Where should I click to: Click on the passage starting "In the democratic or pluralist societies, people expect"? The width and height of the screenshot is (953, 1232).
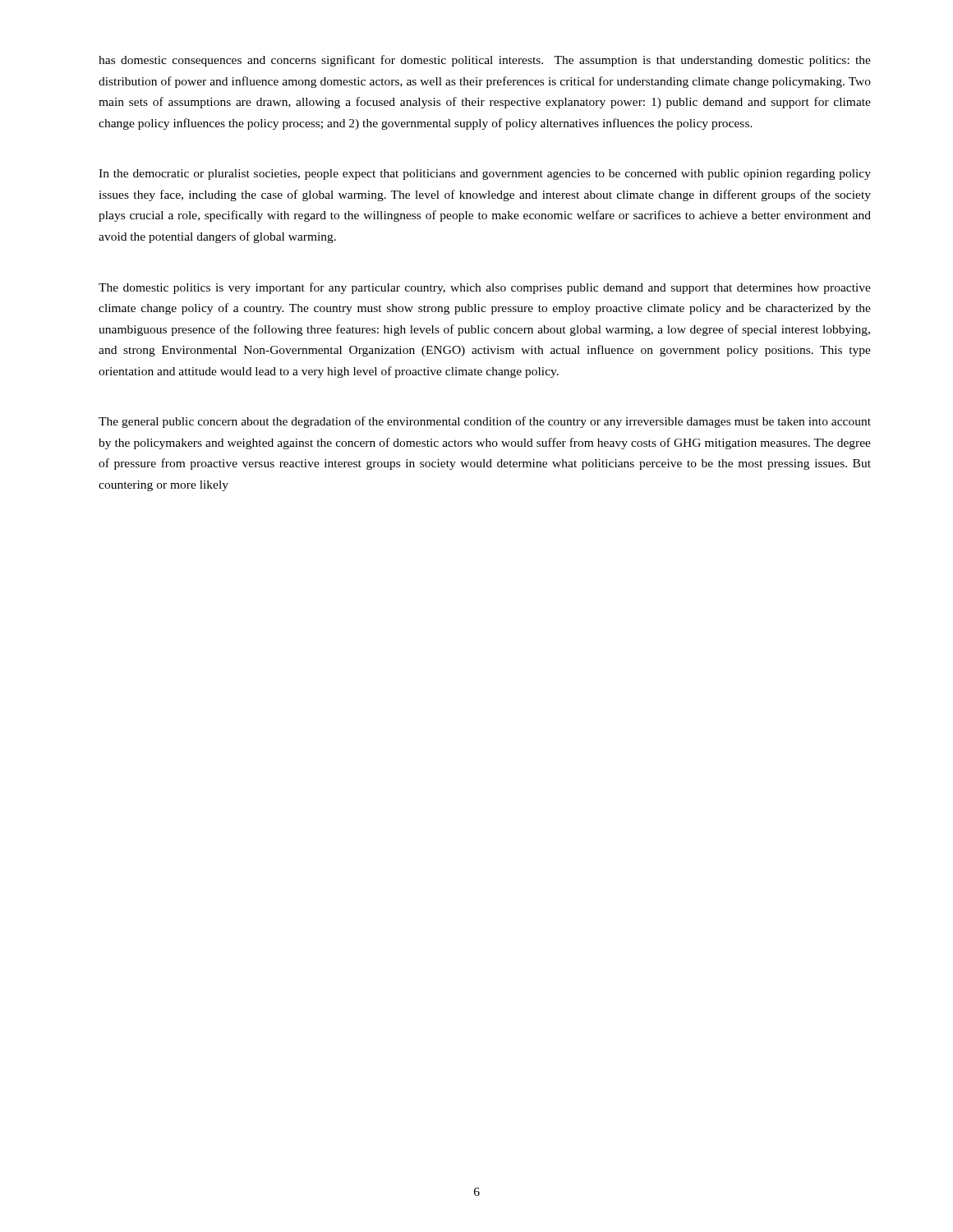coord(485,205)
